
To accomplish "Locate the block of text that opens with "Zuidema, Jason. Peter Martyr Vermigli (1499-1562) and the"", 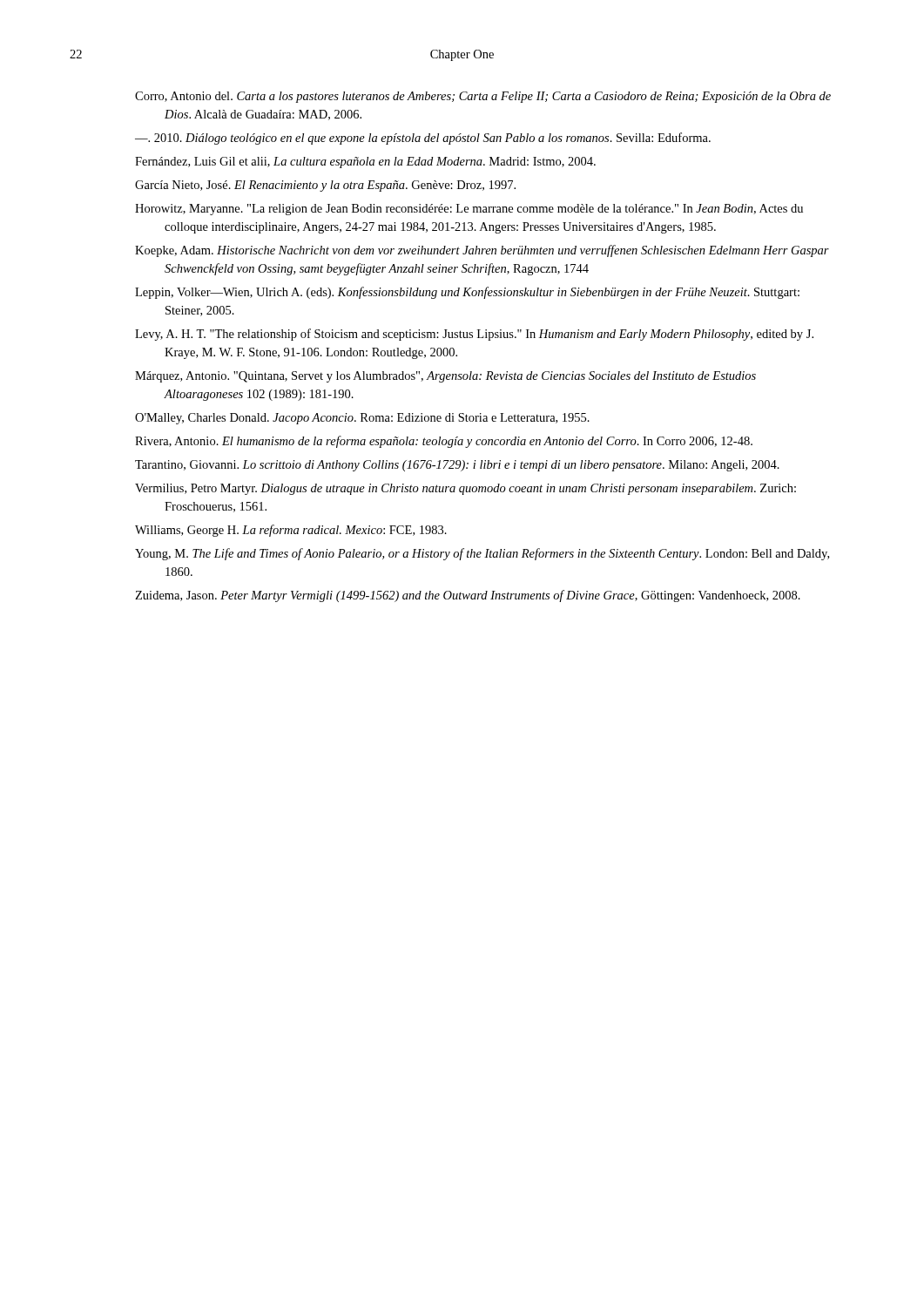I will point(468,595).
